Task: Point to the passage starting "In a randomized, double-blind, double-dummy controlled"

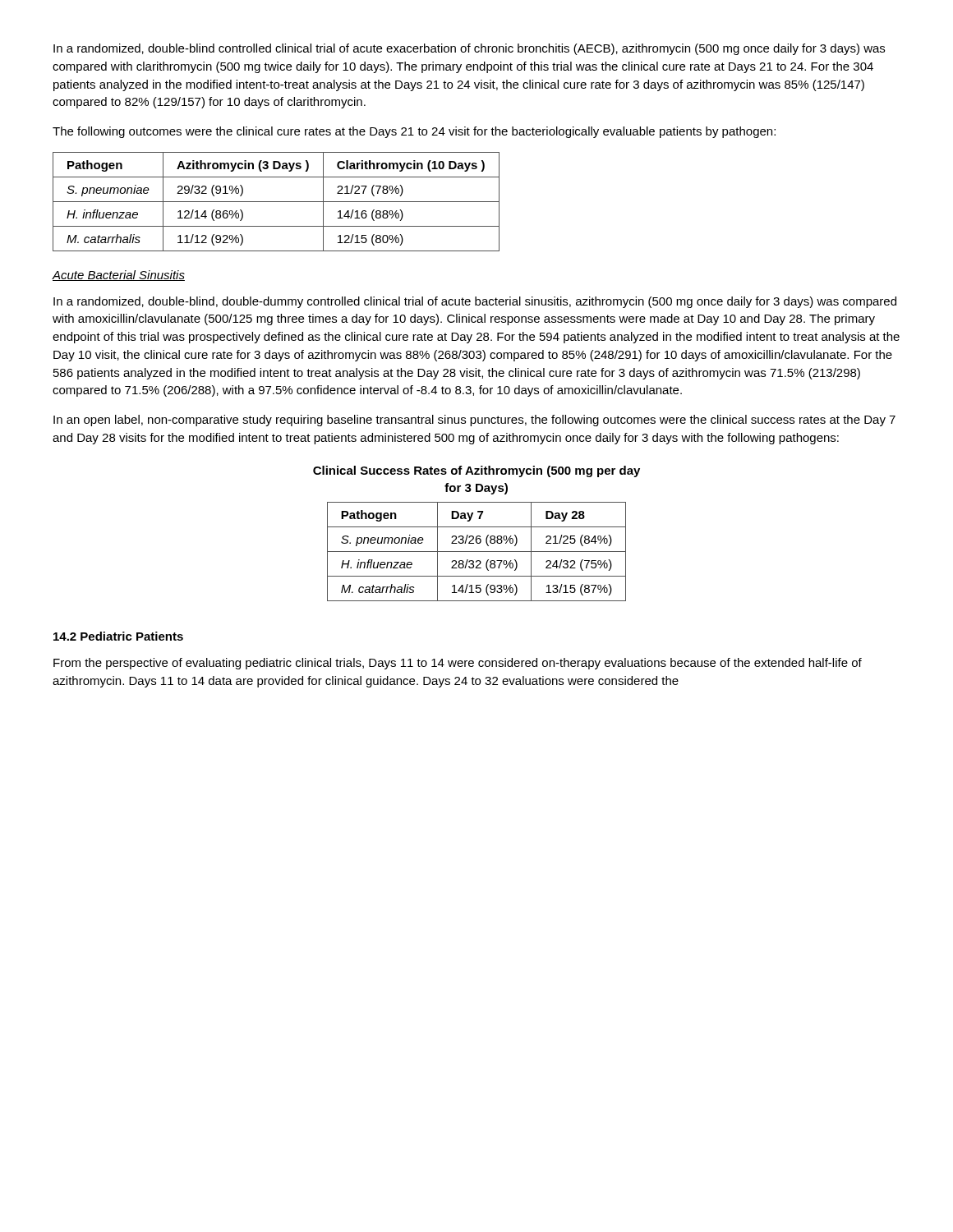Action: (x=476, y=346)
